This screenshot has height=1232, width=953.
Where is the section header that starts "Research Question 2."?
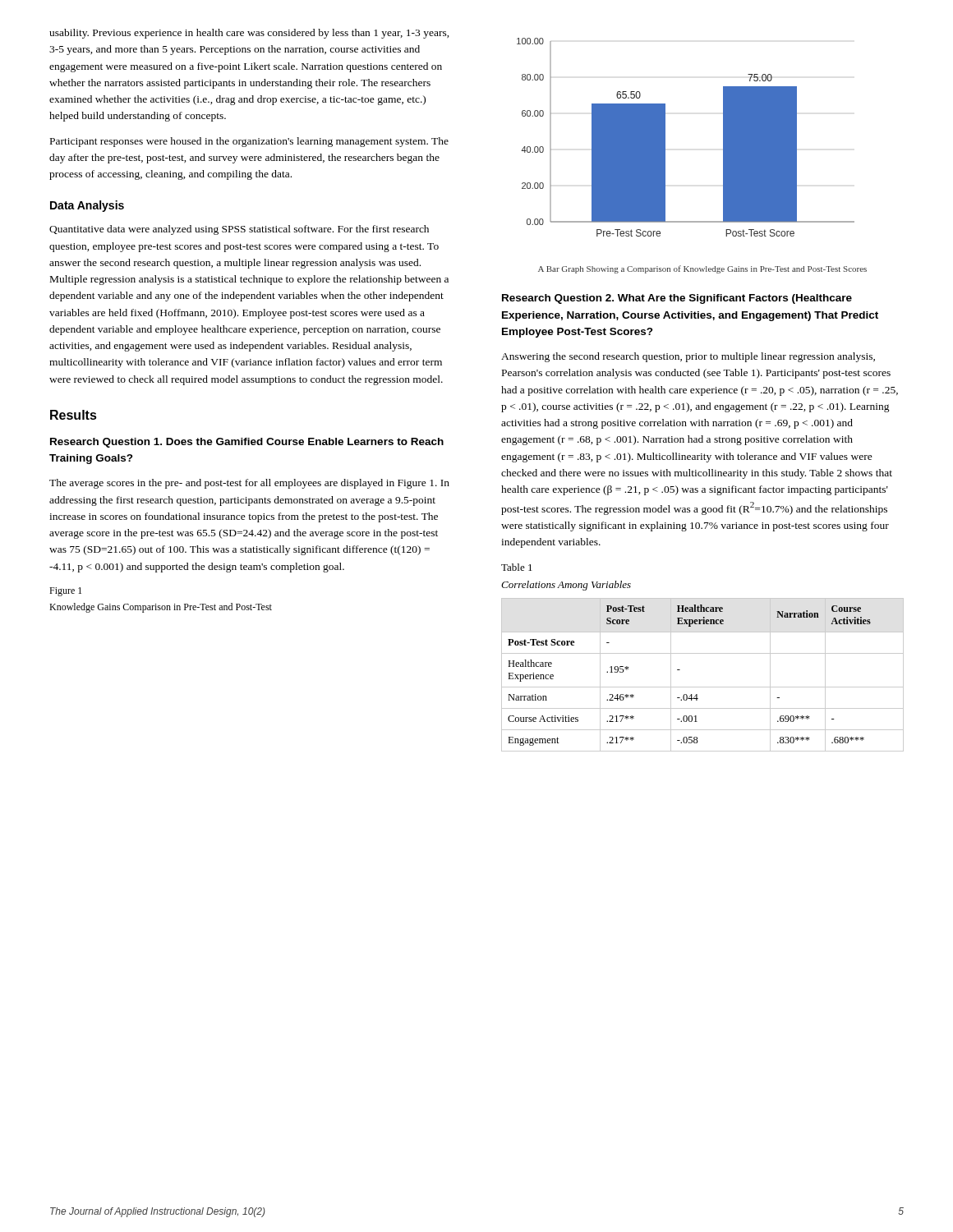[x=702, y=315]
